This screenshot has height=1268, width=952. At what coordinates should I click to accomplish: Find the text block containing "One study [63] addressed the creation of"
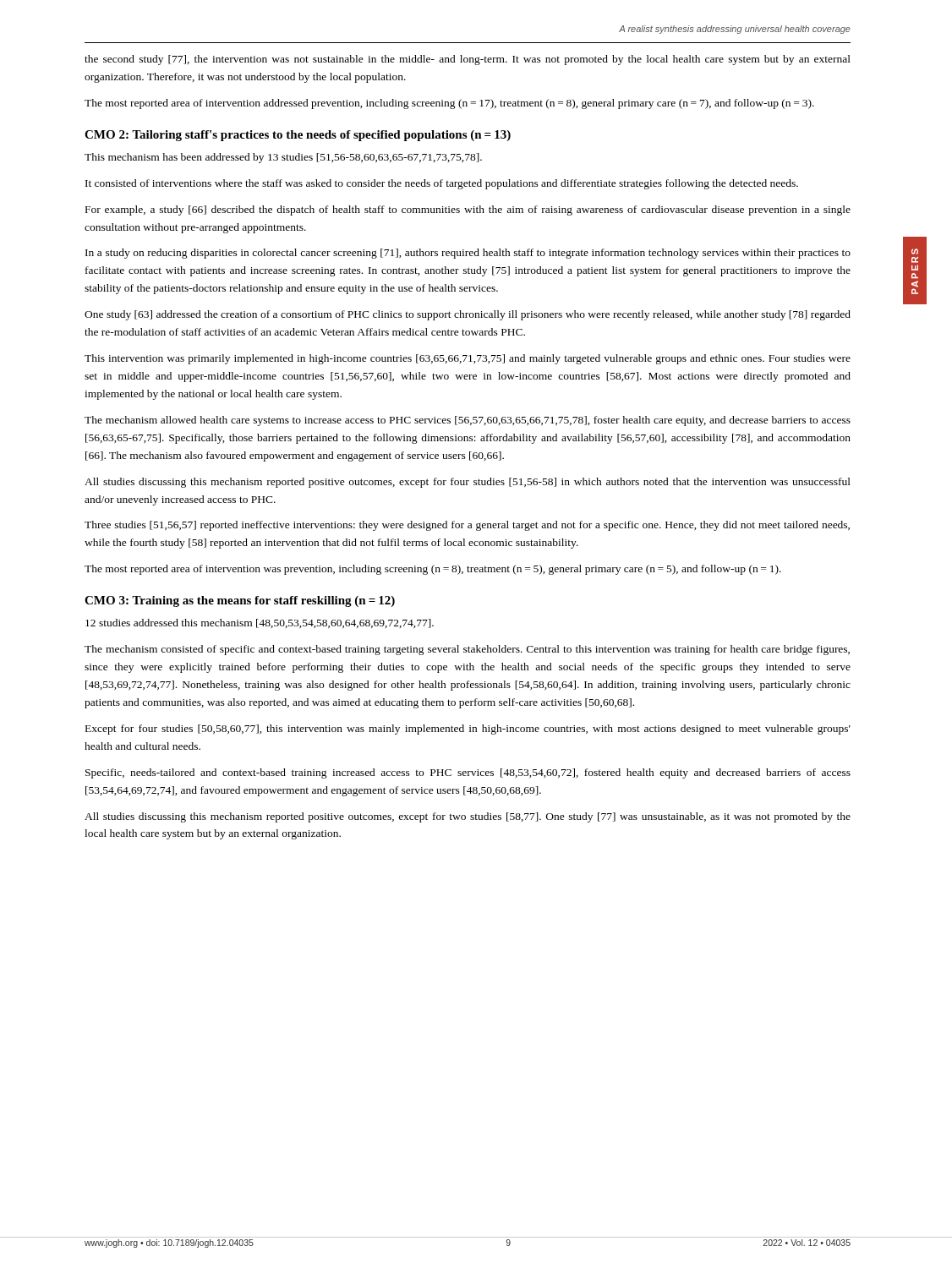468,323
